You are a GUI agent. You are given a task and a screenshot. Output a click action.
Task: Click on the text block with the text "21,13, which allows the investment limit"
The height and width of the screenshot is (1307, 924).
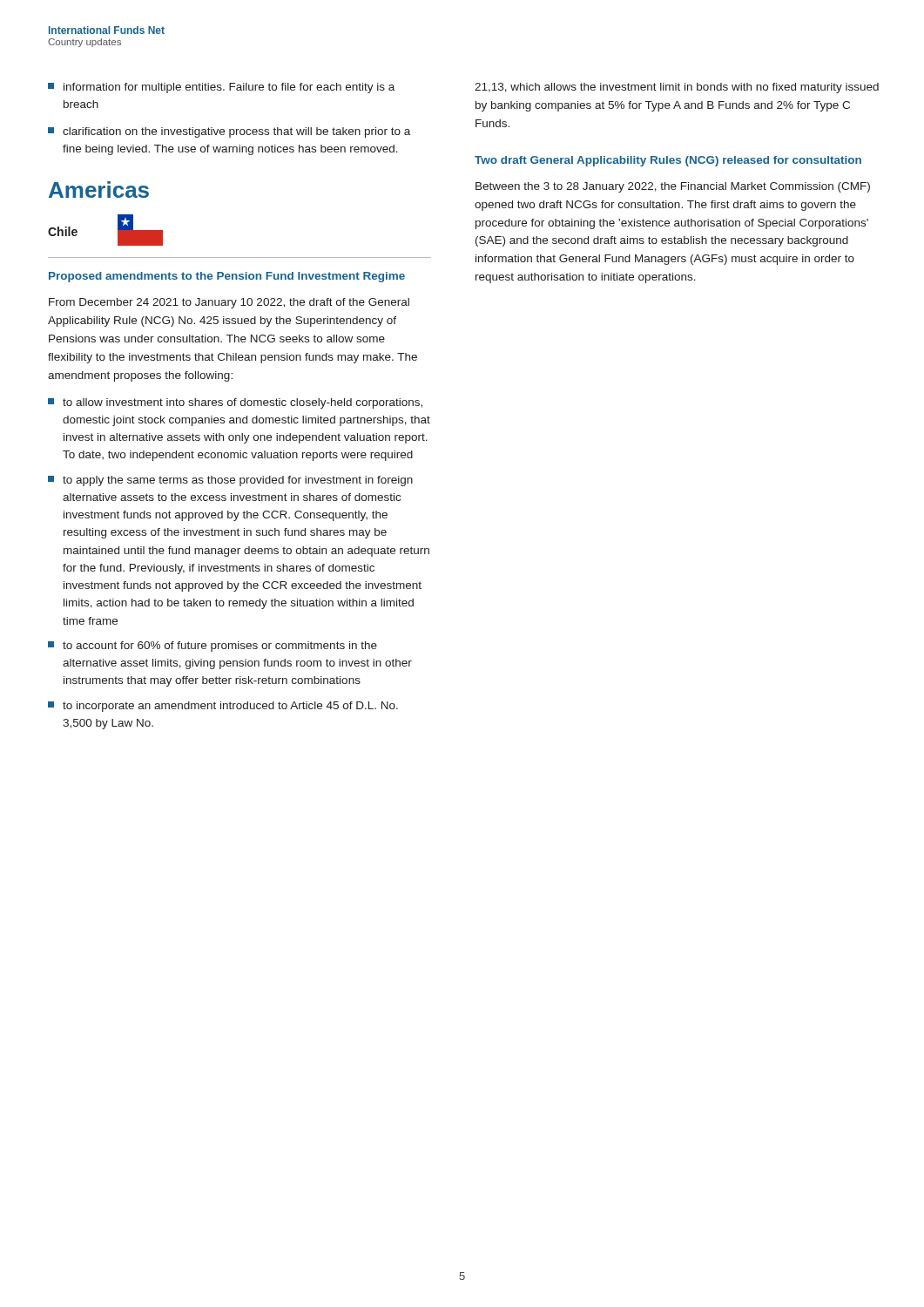677,105
